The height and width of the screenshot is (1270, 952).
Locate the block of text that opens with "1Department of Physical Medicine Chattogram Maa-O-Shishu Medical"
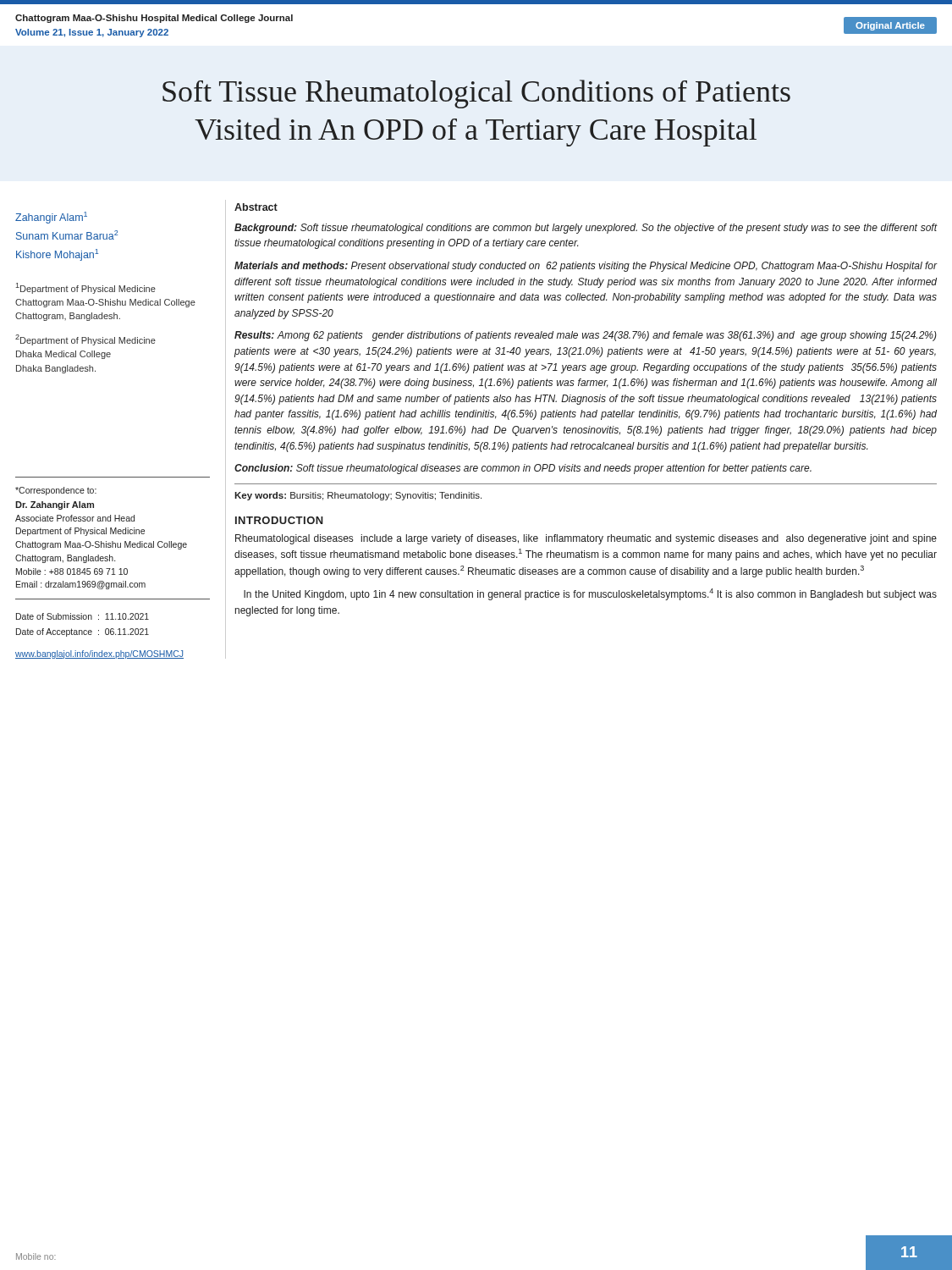pyautogui.click(x=105, y=301)
